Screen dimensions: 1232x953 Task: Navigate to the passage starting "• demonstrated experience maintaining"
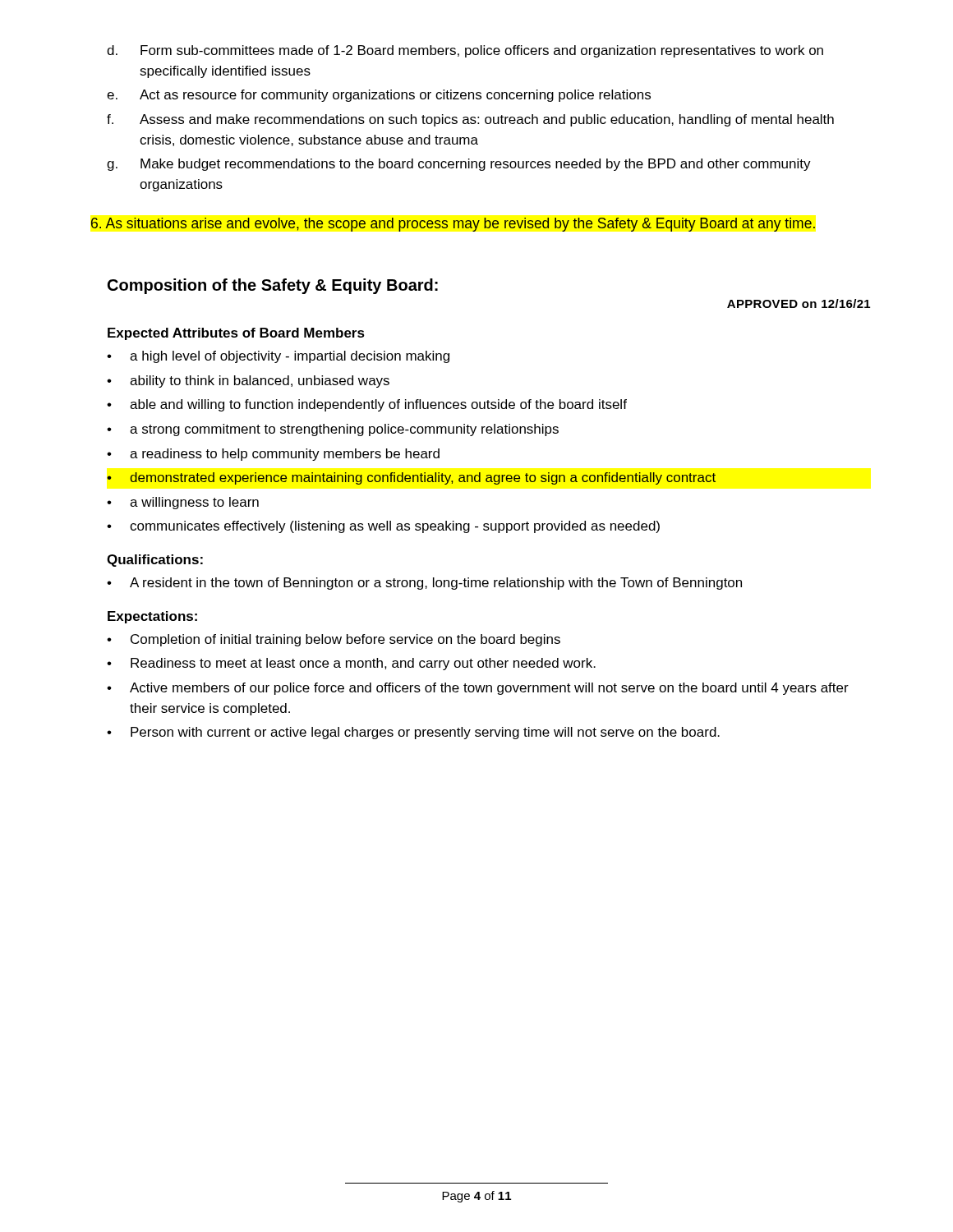pyautogui.click(x=489, y=478)
